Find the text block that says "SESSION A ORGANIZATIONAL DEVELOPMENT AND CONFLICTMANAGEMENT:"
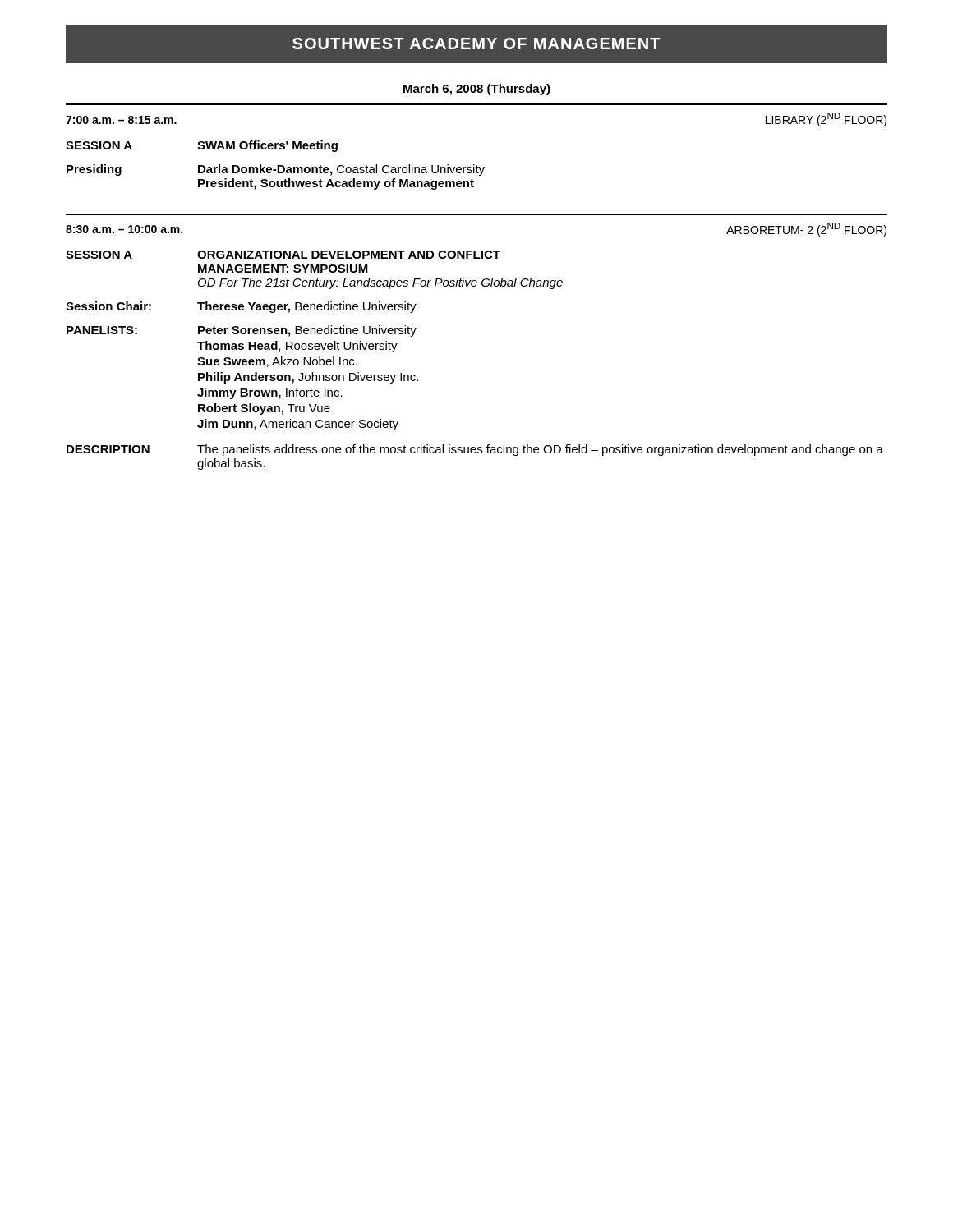This screenshot has height=1232, width=953. click(476, 268)
